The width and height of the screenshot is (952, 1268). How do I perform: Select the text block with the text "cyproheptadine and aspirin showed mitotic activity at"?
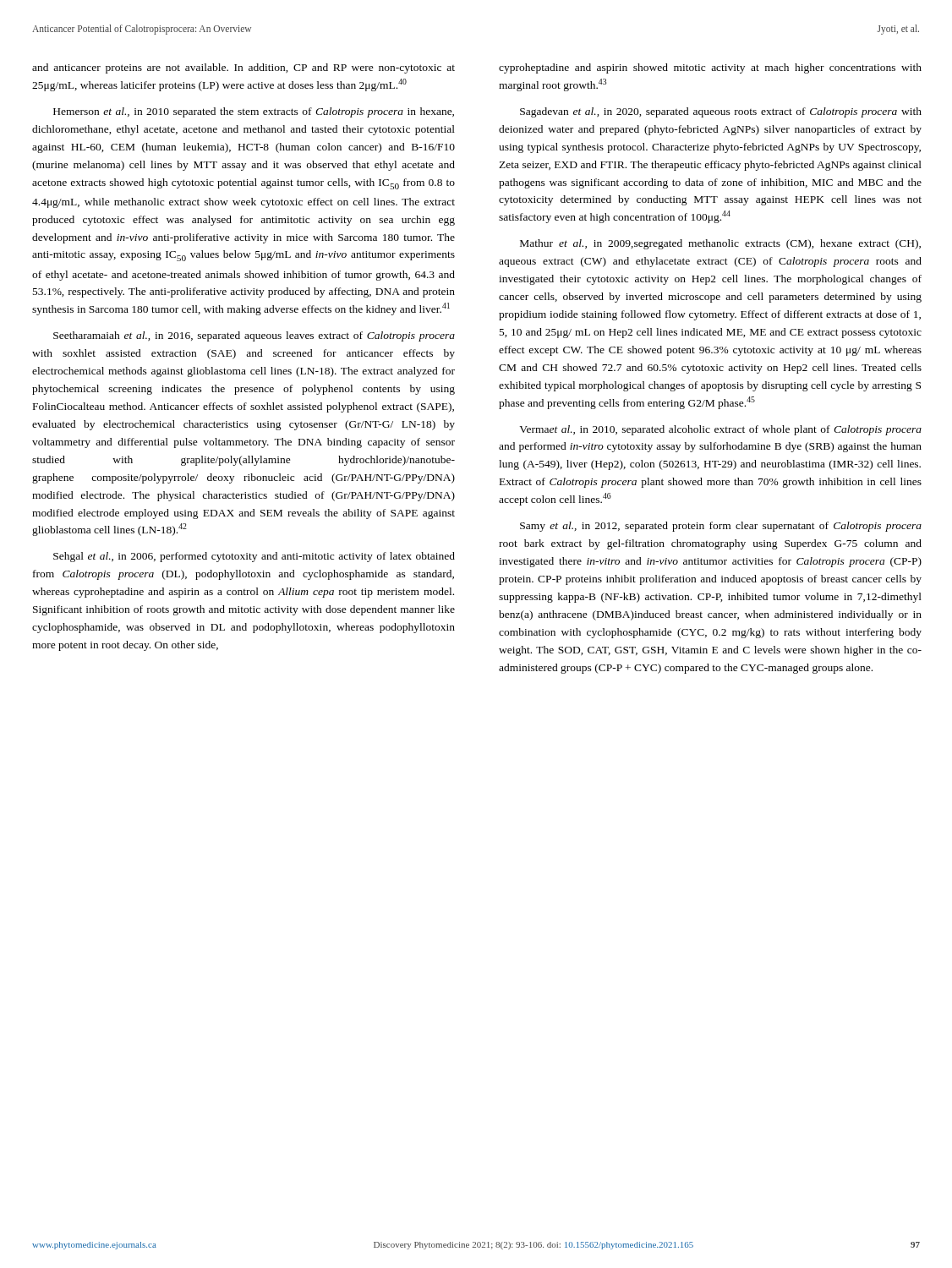[710, 368]
